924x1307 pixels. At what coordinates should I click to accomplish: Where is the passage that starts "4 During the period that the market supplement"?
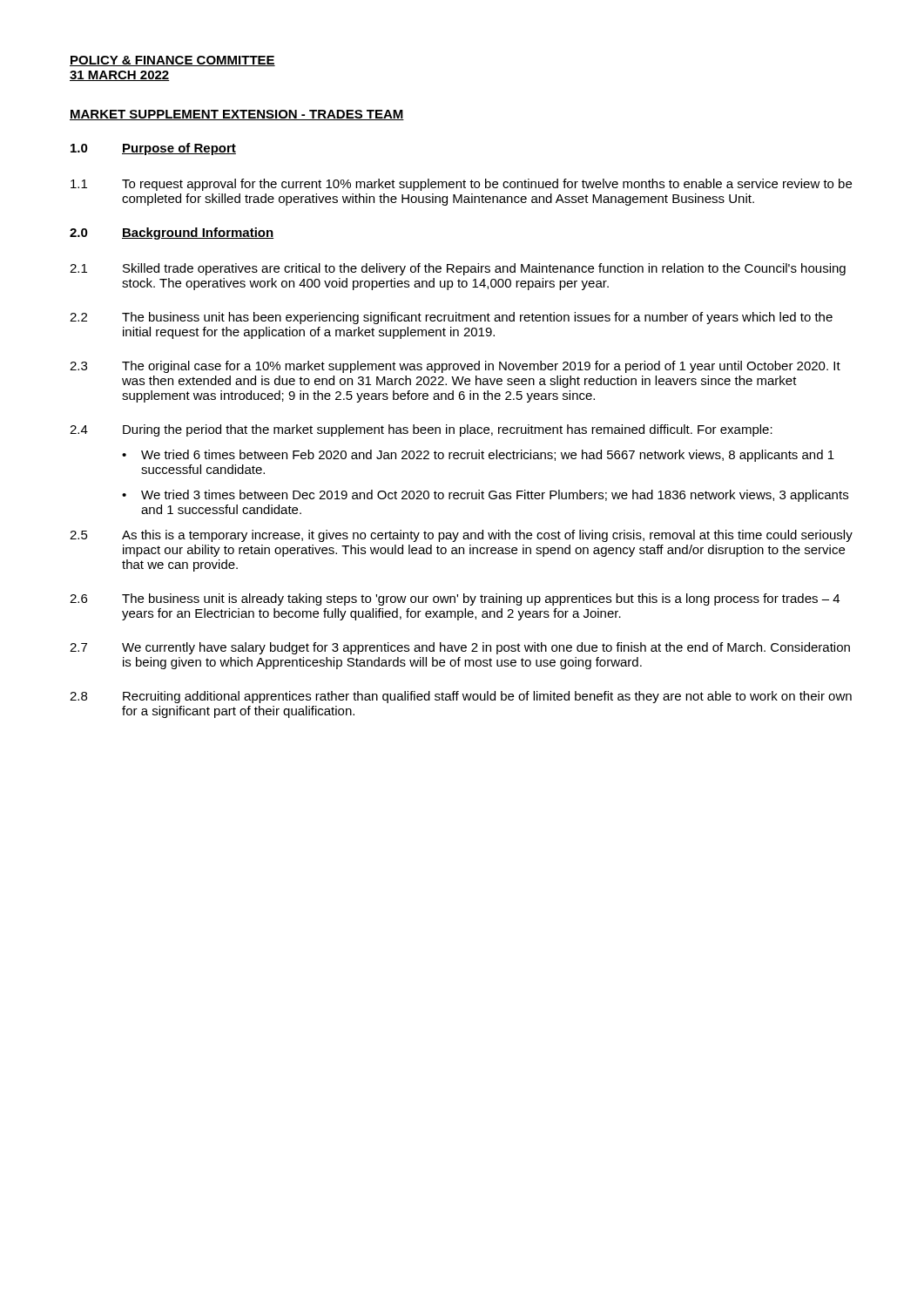(x=462, y=429)
